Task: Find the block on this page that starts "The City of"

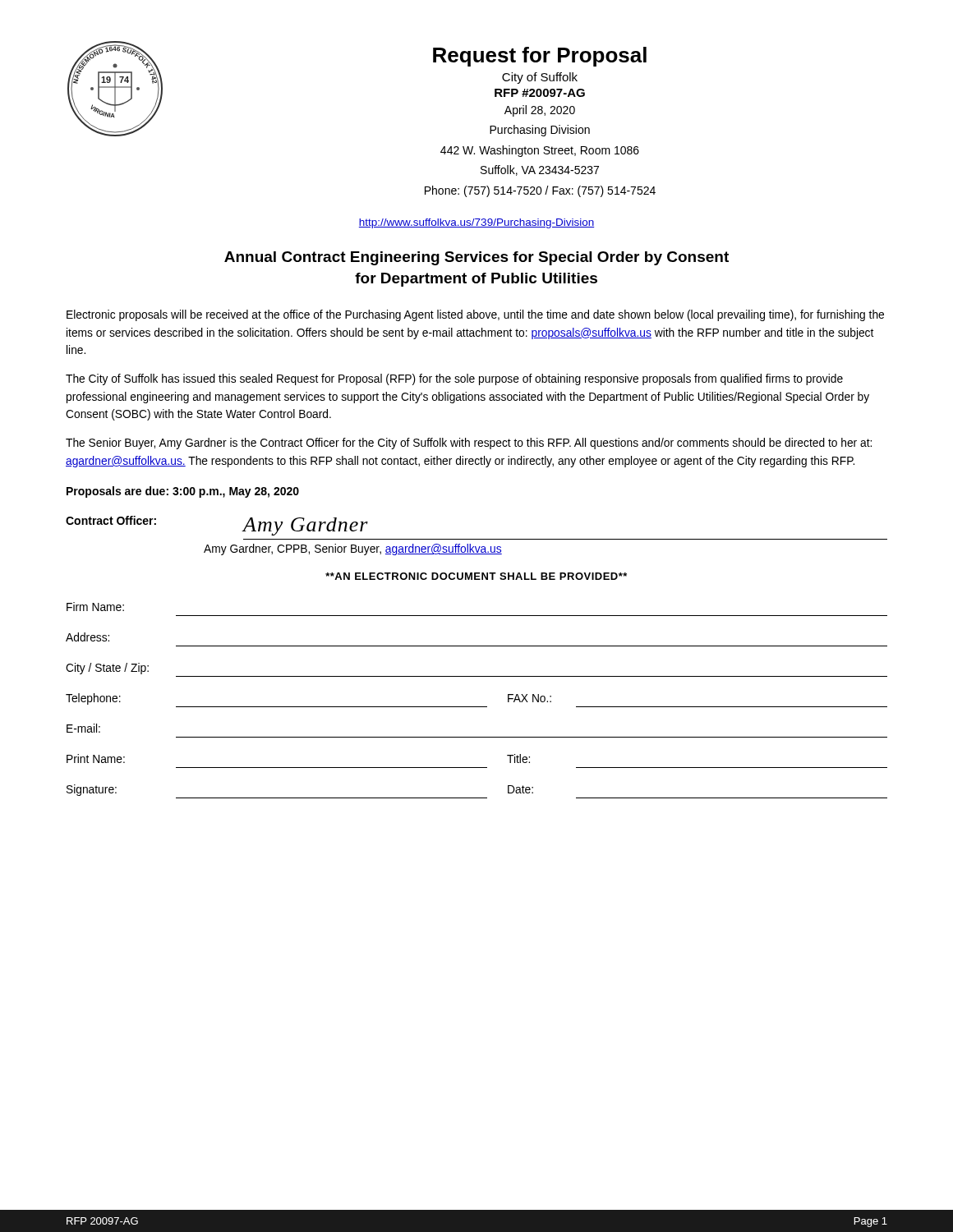Action: [x=468, y=397]
